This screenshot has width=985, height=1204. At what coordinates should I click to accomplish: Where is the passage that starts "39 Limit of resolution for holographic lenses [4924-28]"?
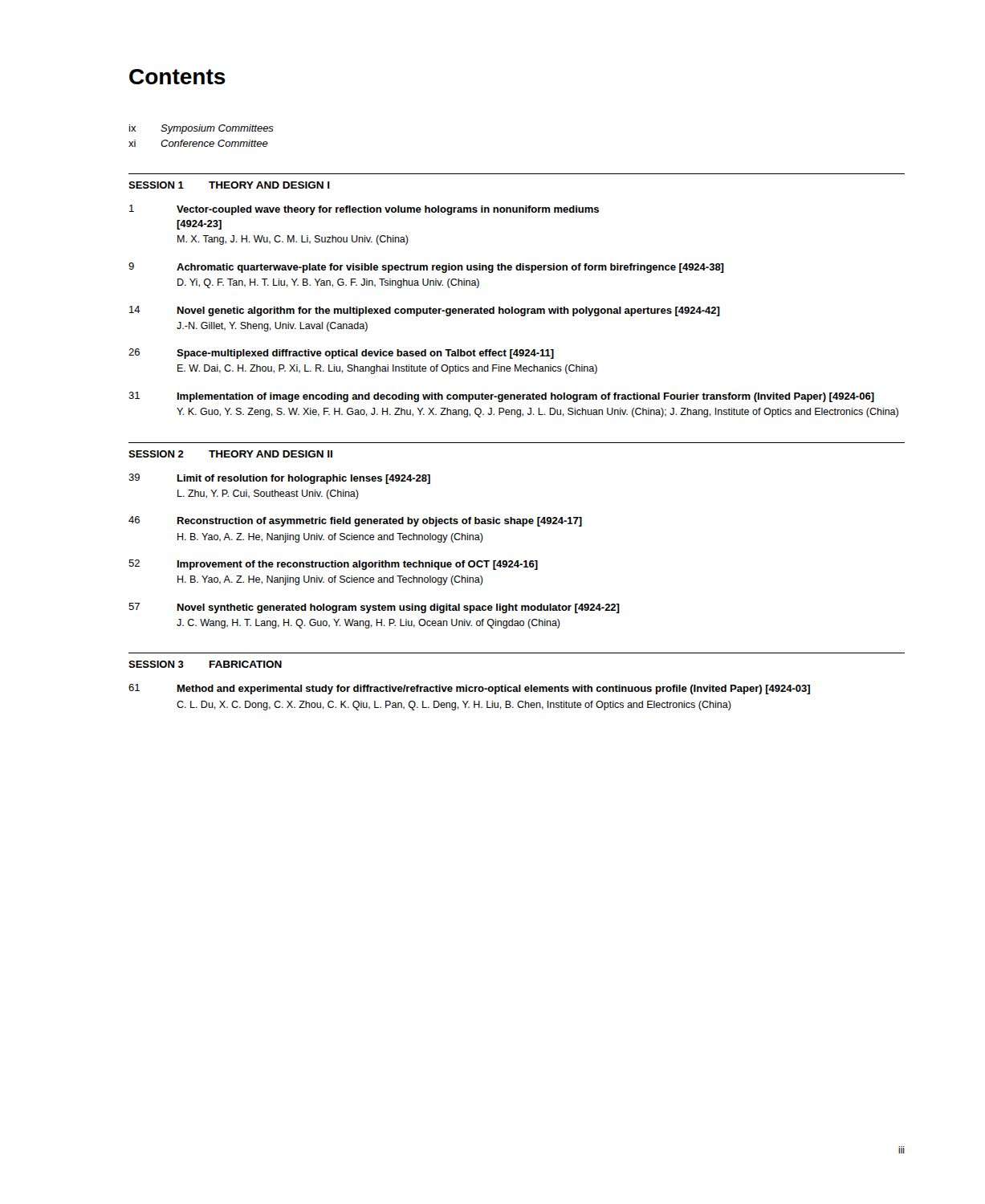pyautogui.click(x=279, y=479)
